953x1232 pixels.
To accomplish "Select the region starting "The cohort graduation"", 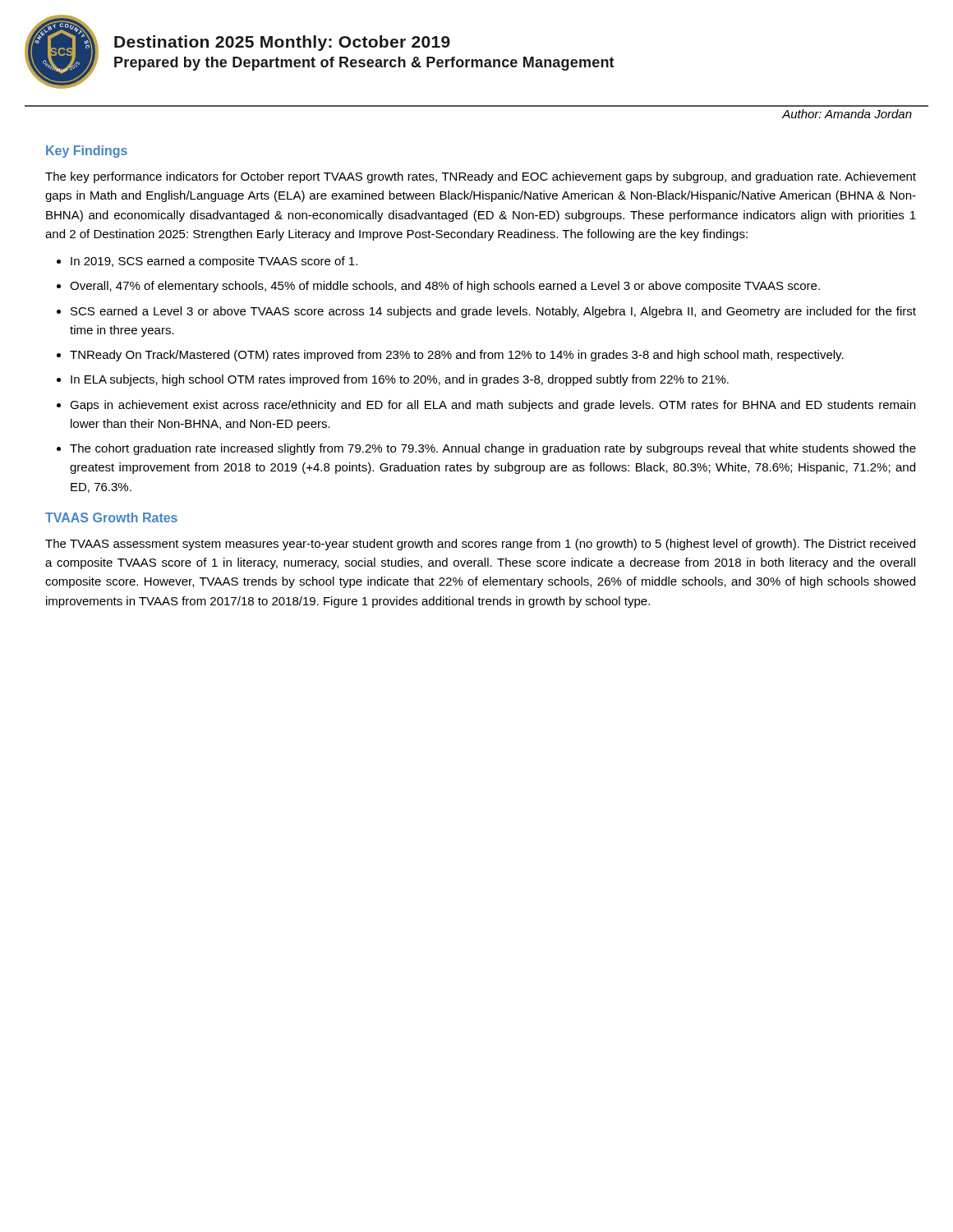I will tap(493, 467).
